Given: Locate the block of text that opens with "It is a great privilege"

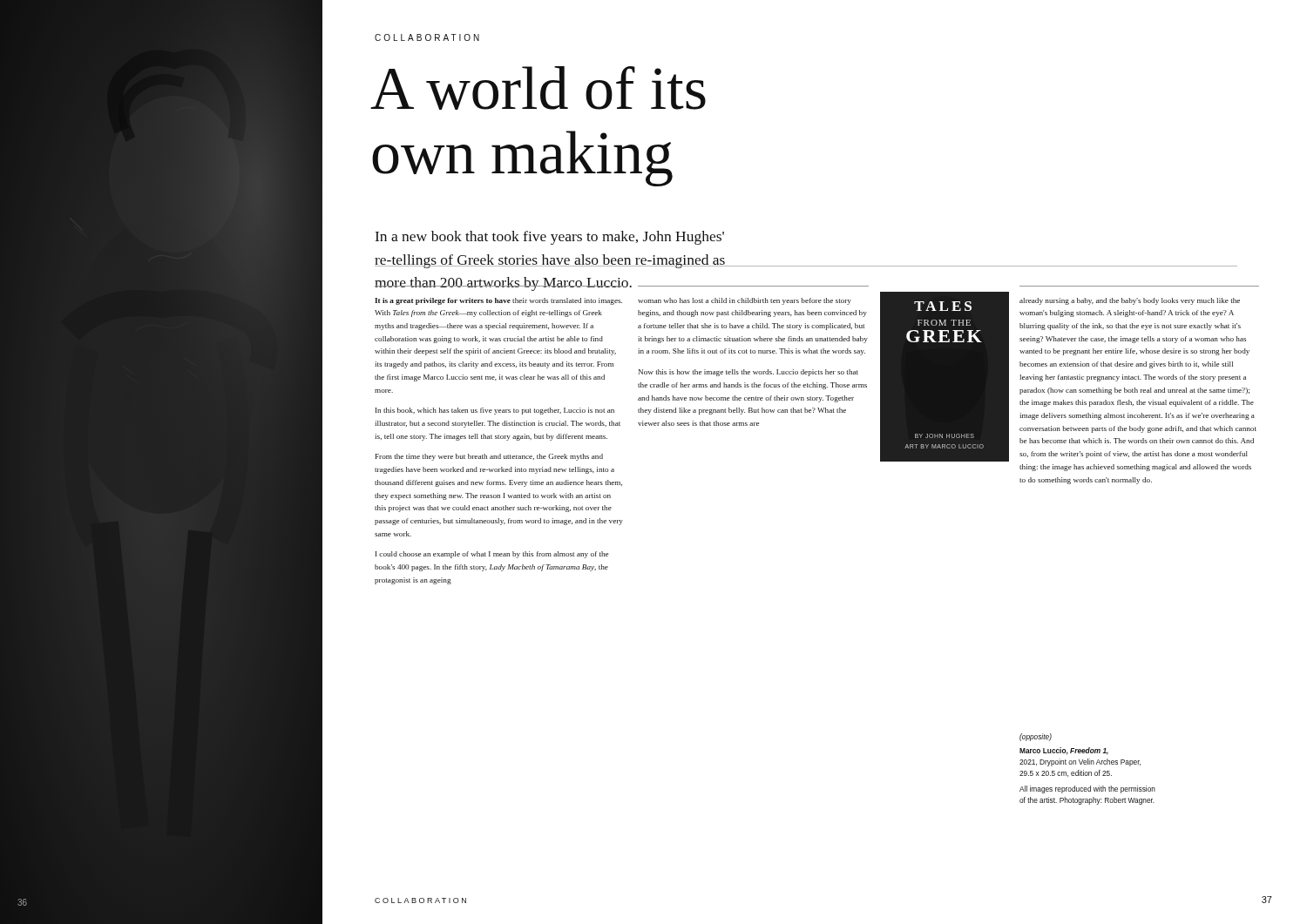Looking at the screenshot, I should 499,436.
